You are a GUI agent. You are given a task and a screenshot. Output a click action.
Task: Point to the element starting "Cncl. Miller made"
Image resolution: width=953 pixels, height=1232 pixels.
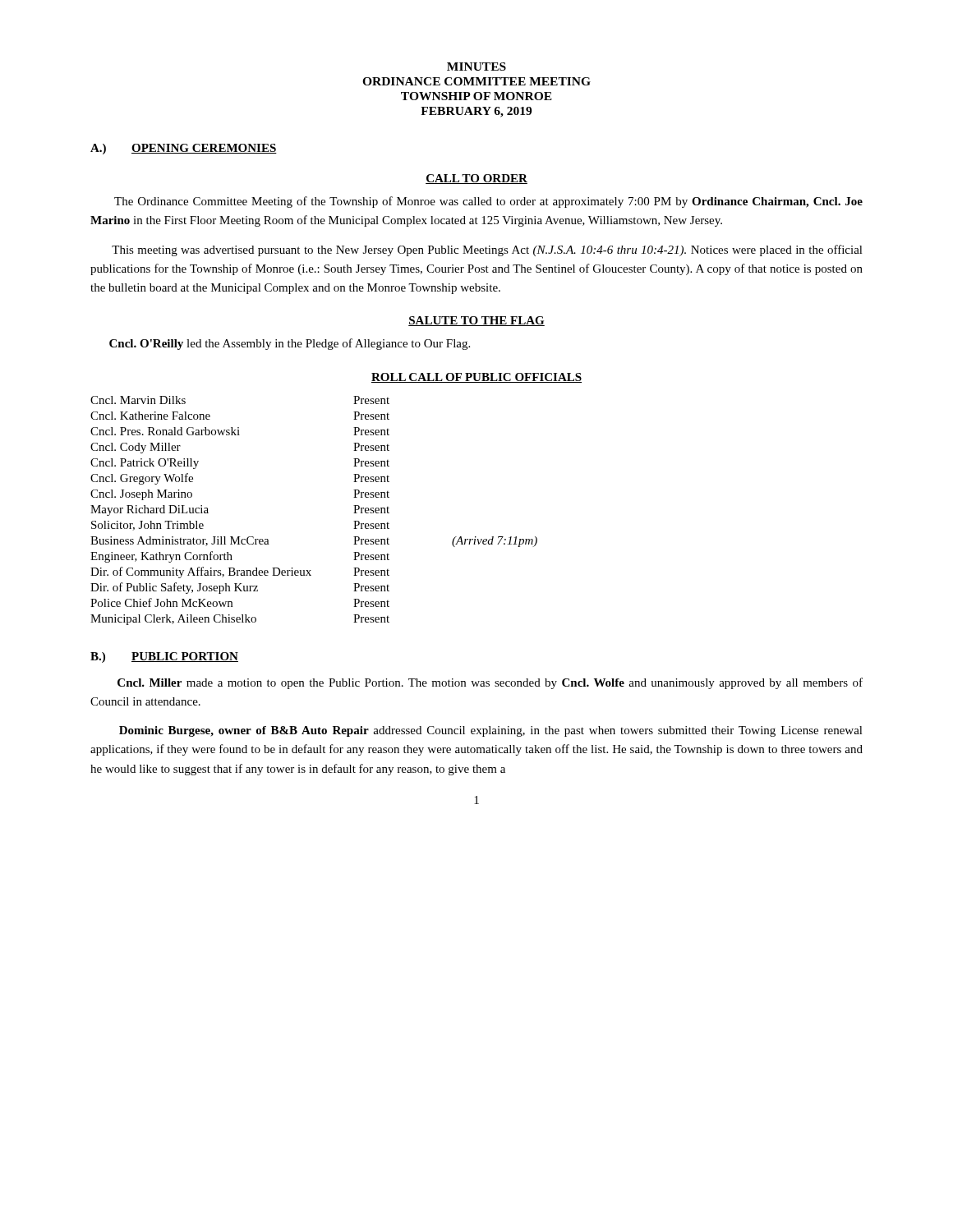click(x=476, y=692)
